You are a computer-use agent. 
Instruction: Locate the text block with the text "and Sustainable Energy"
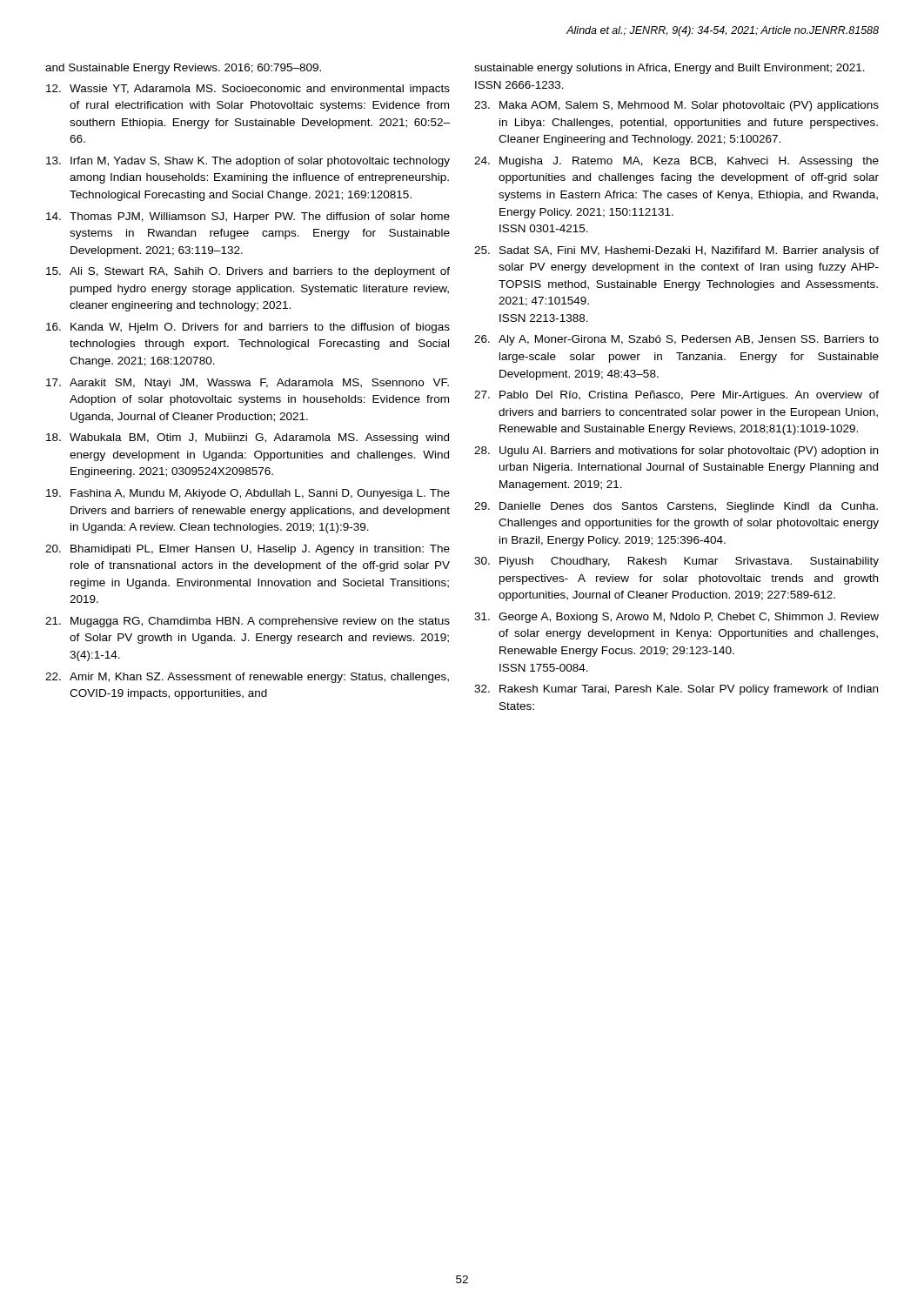(184, 67)
